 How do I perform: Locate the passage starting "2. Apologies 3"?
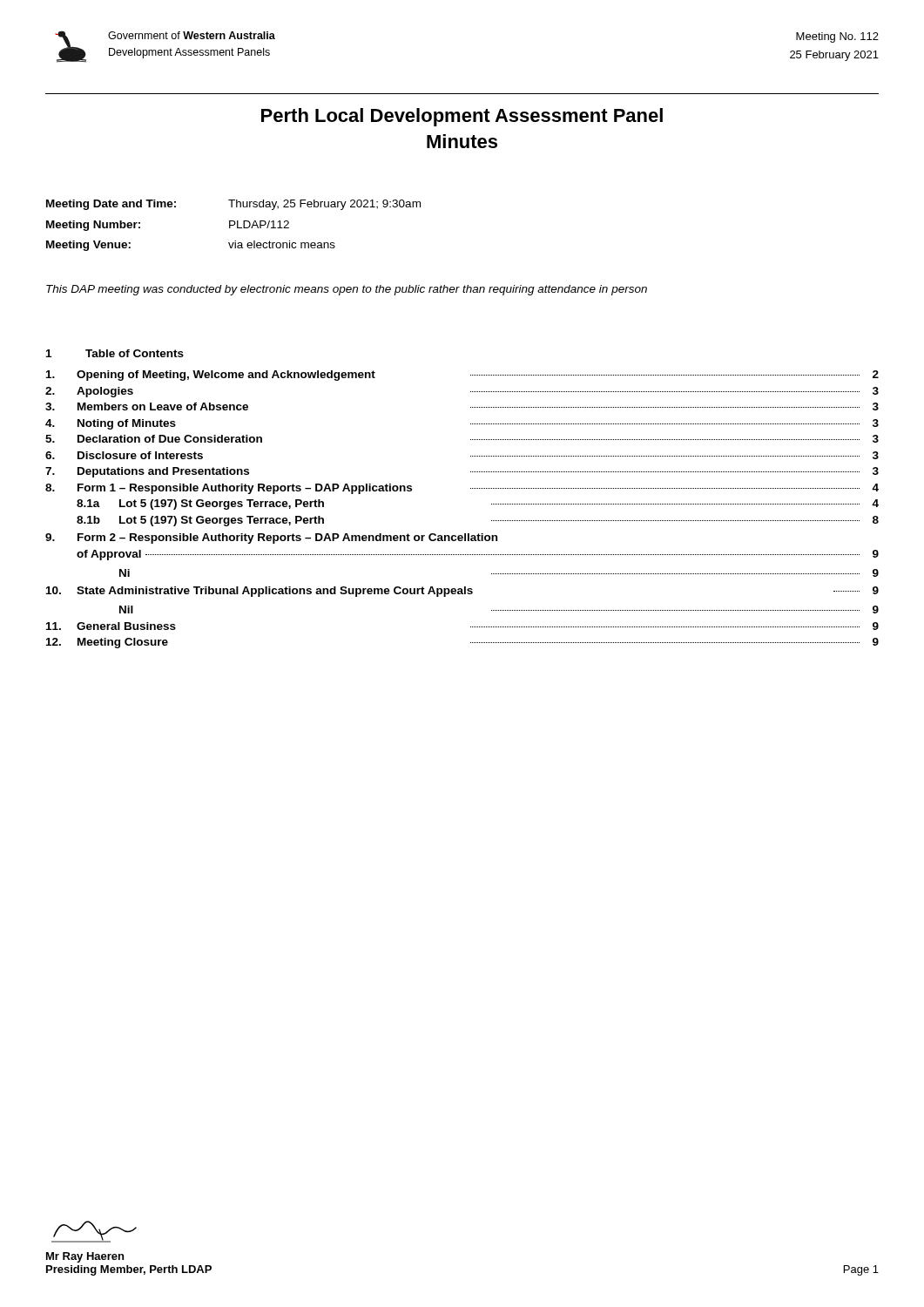tap(462, 391)
